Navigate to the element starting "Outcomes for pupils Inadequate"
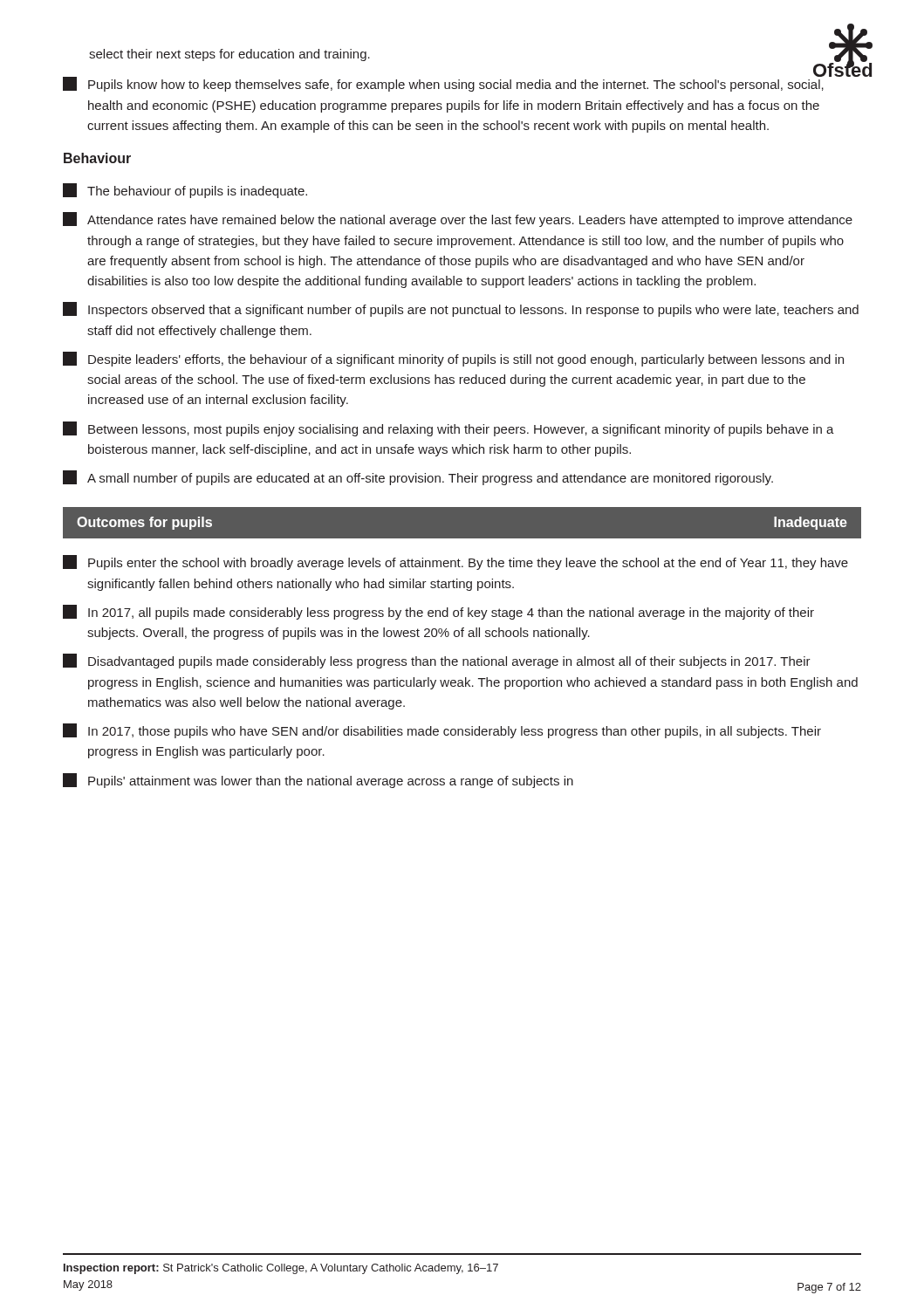Screen dimensions: 1309x924 tap(141, 523)
